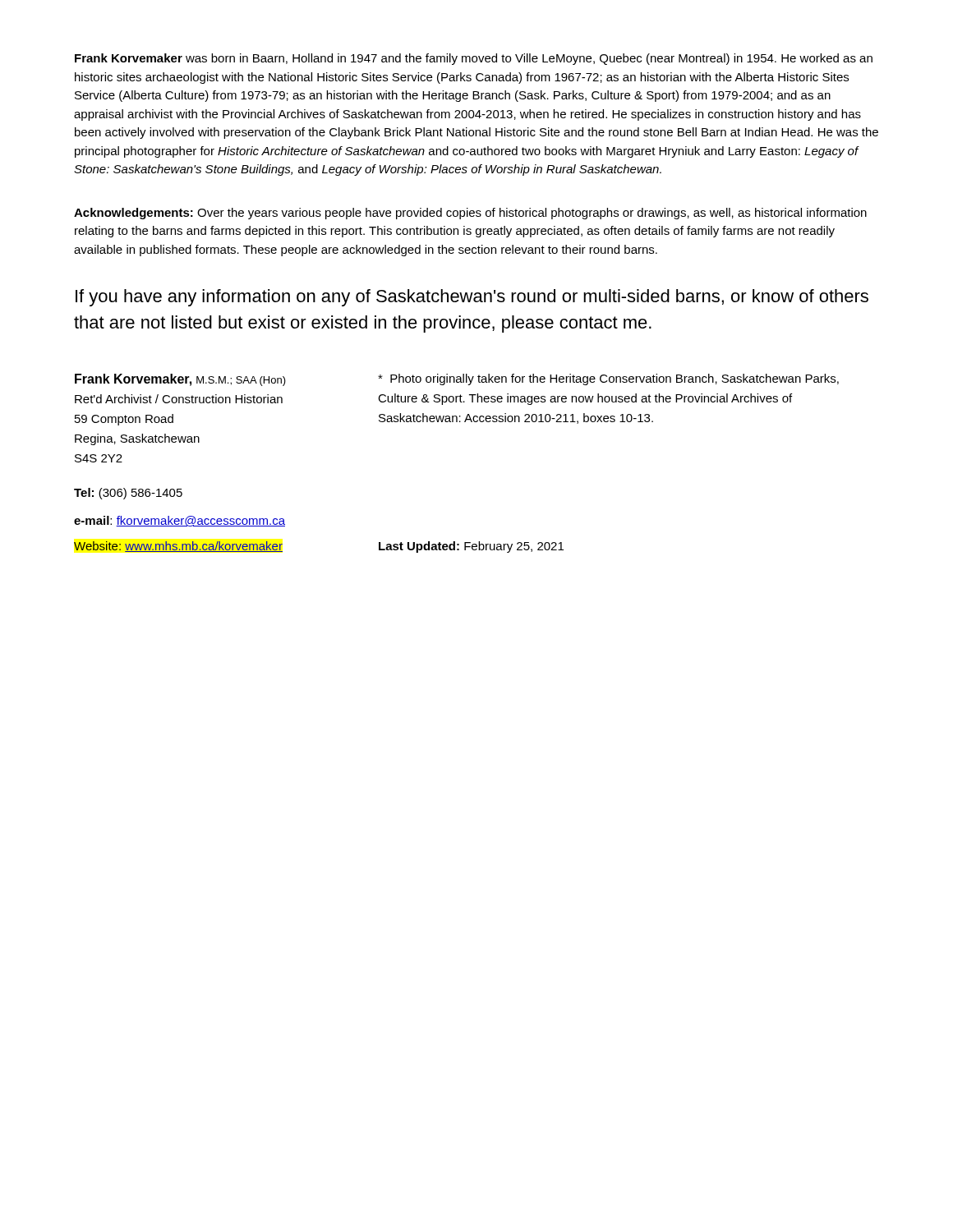Image resolution: width=953 pixels, height=1232 pixels.
Task: Click on the text block starting "Frank Korvemaker, M.S.M.;"
Action: pyautogui.click(x=180, y=419)
